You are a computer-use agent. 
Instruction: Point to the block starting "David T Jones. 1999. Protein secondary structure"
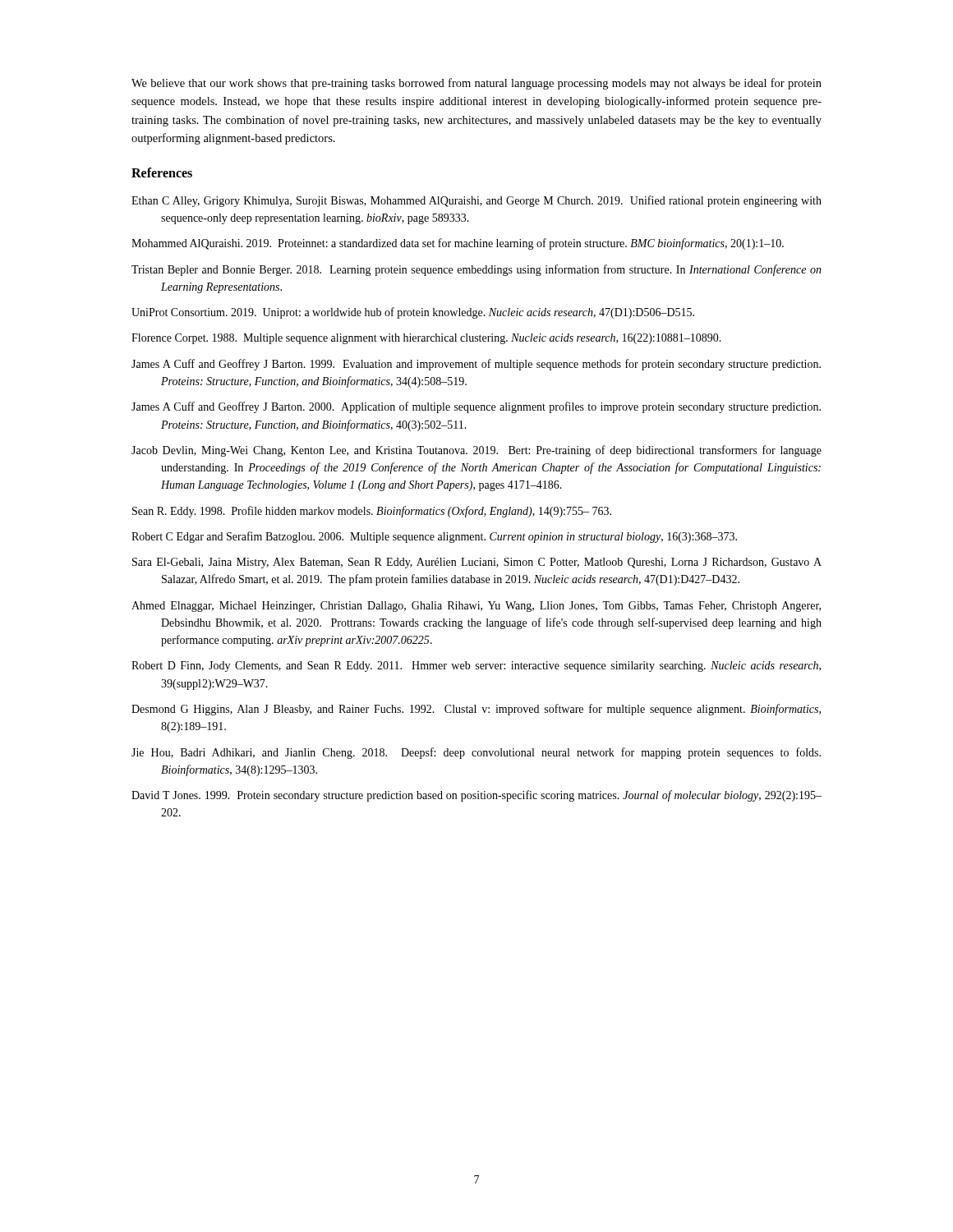coord(476,804)
